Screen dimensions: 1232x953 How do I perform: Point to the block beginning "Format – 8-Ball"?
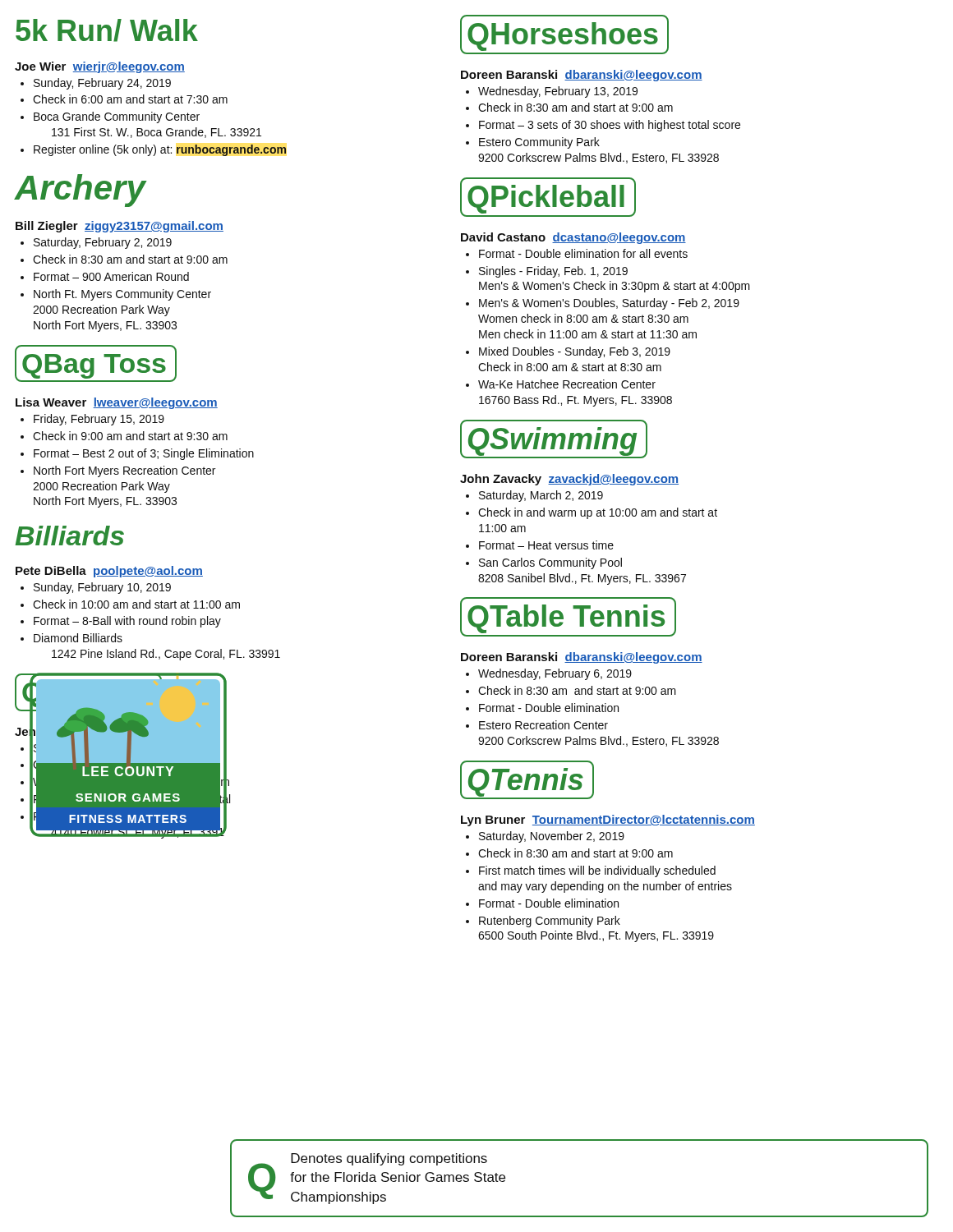[x=127, y=621]
